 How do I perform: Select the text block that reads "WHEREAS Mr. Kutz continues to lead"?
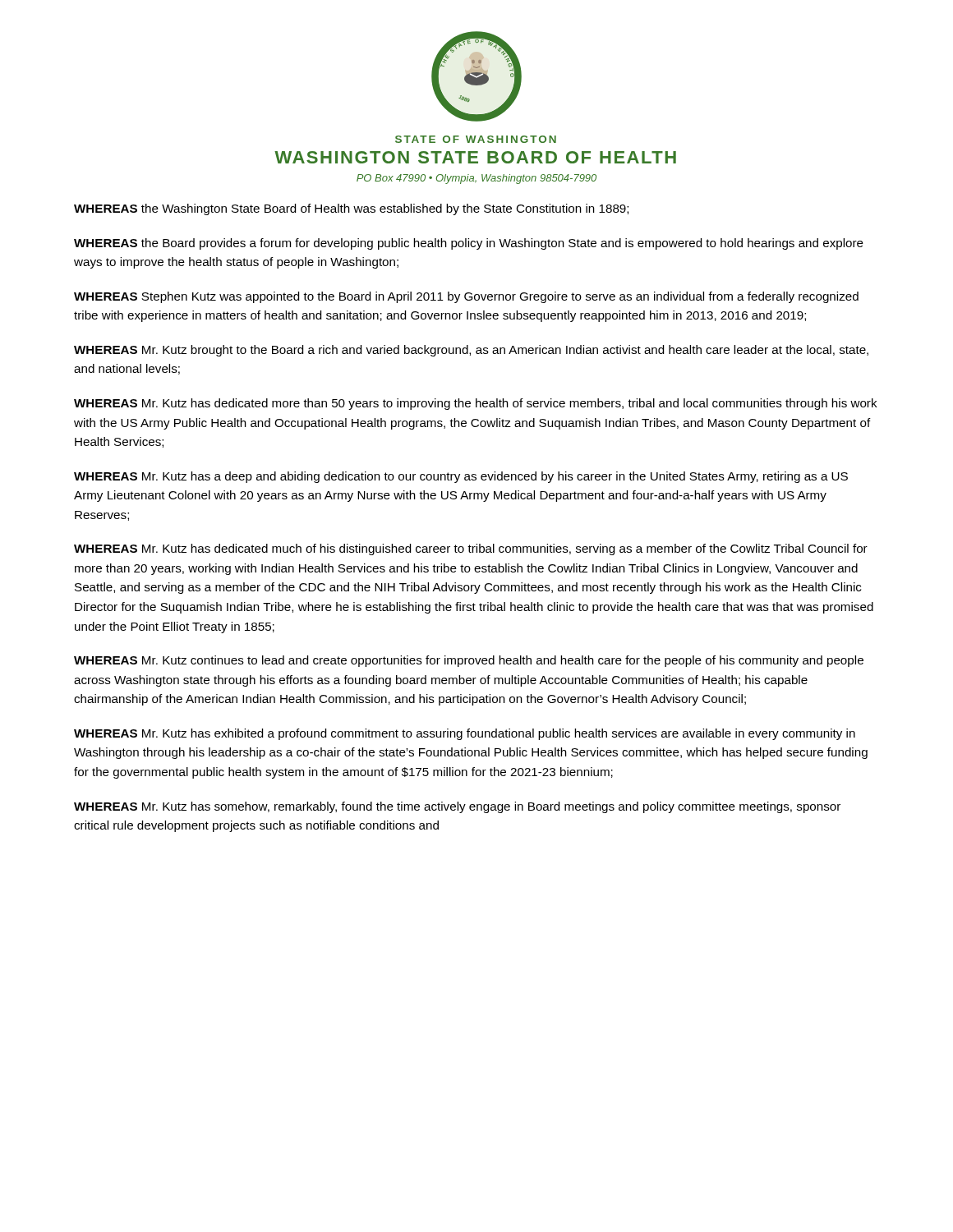tap(469, 679)
